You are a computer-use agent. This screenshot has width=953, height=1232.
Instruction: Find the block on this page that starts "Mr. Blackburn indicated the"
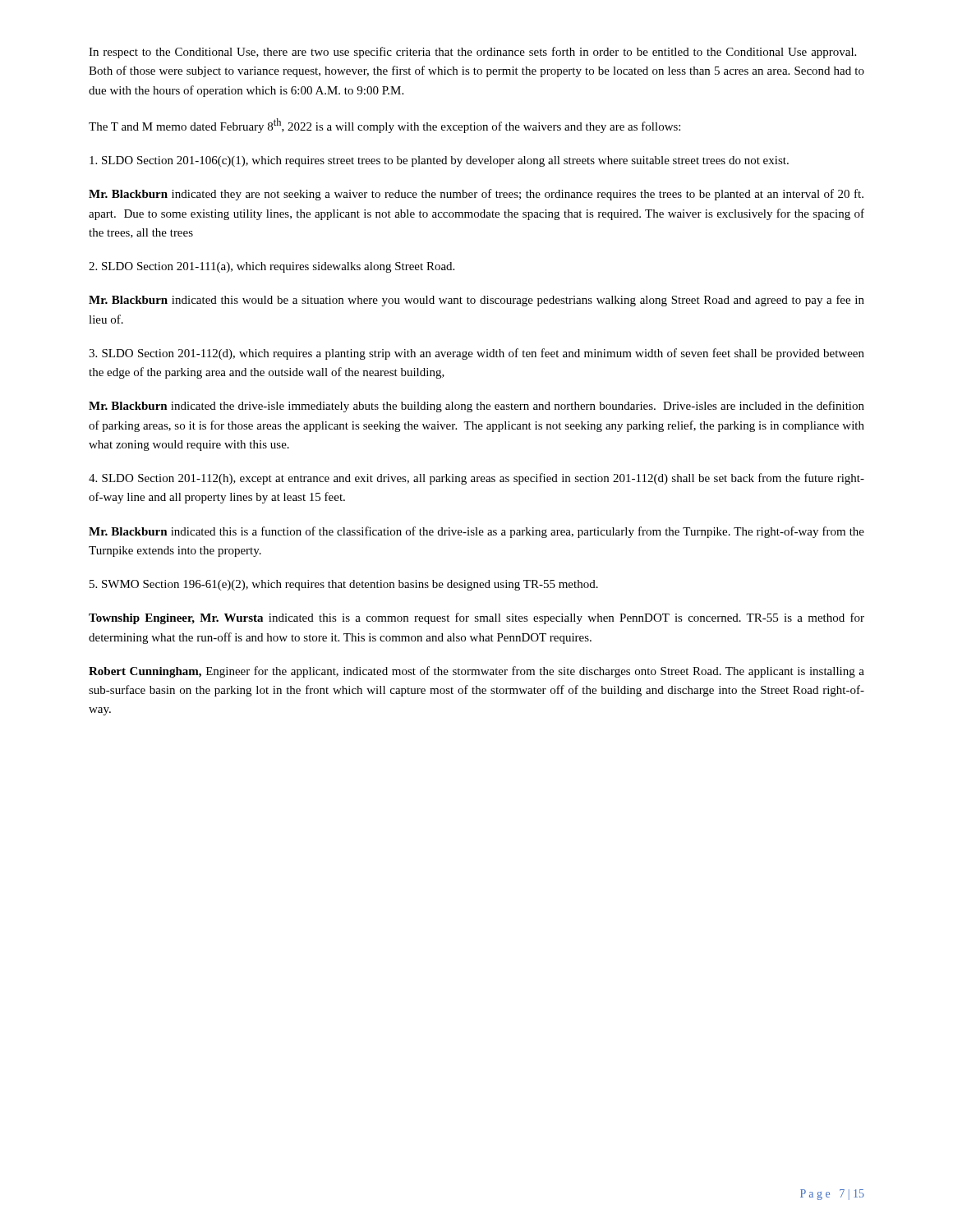point(476,425)
